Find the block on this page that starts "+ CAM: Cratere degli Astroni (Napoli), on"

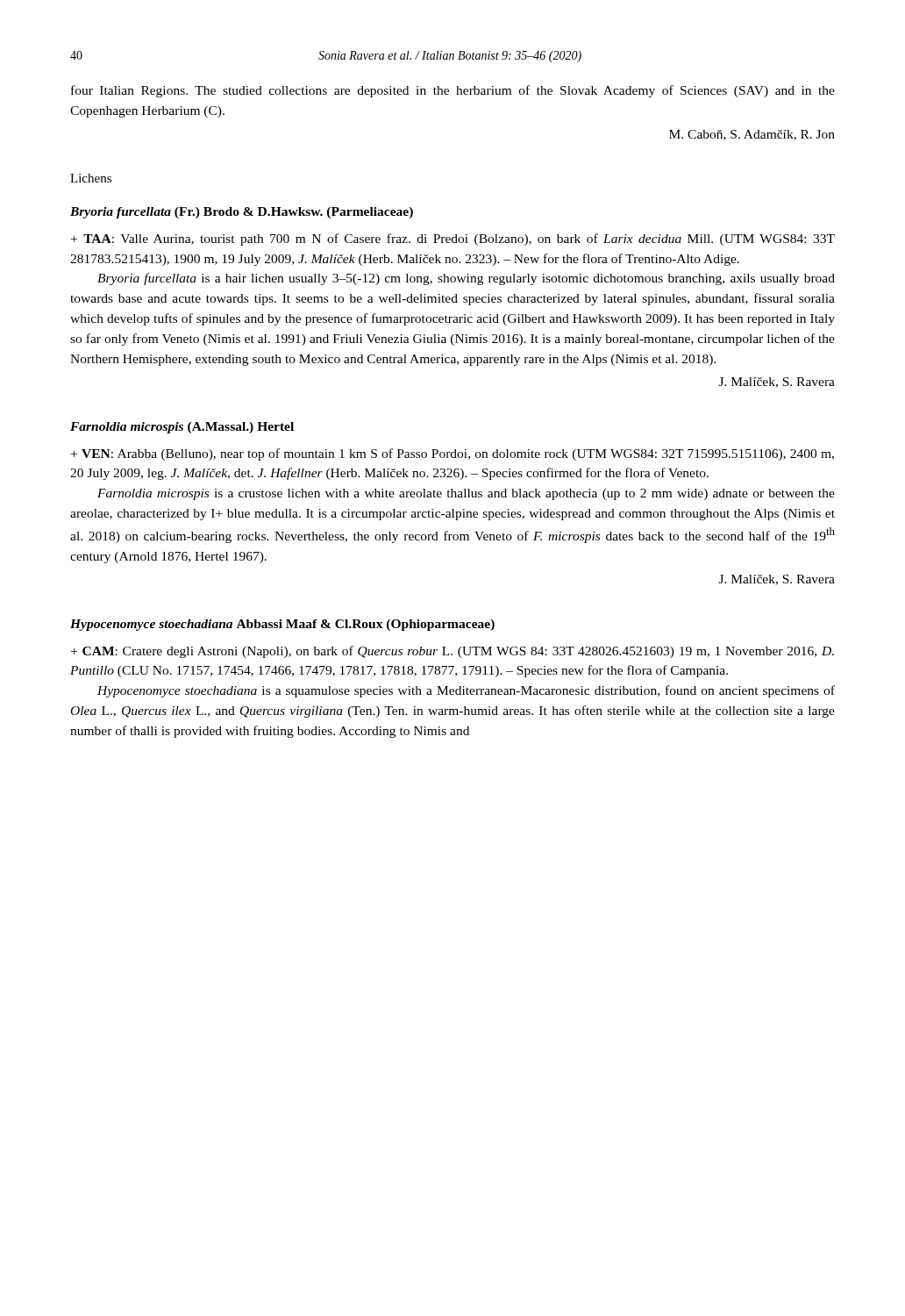coord(452,660)
